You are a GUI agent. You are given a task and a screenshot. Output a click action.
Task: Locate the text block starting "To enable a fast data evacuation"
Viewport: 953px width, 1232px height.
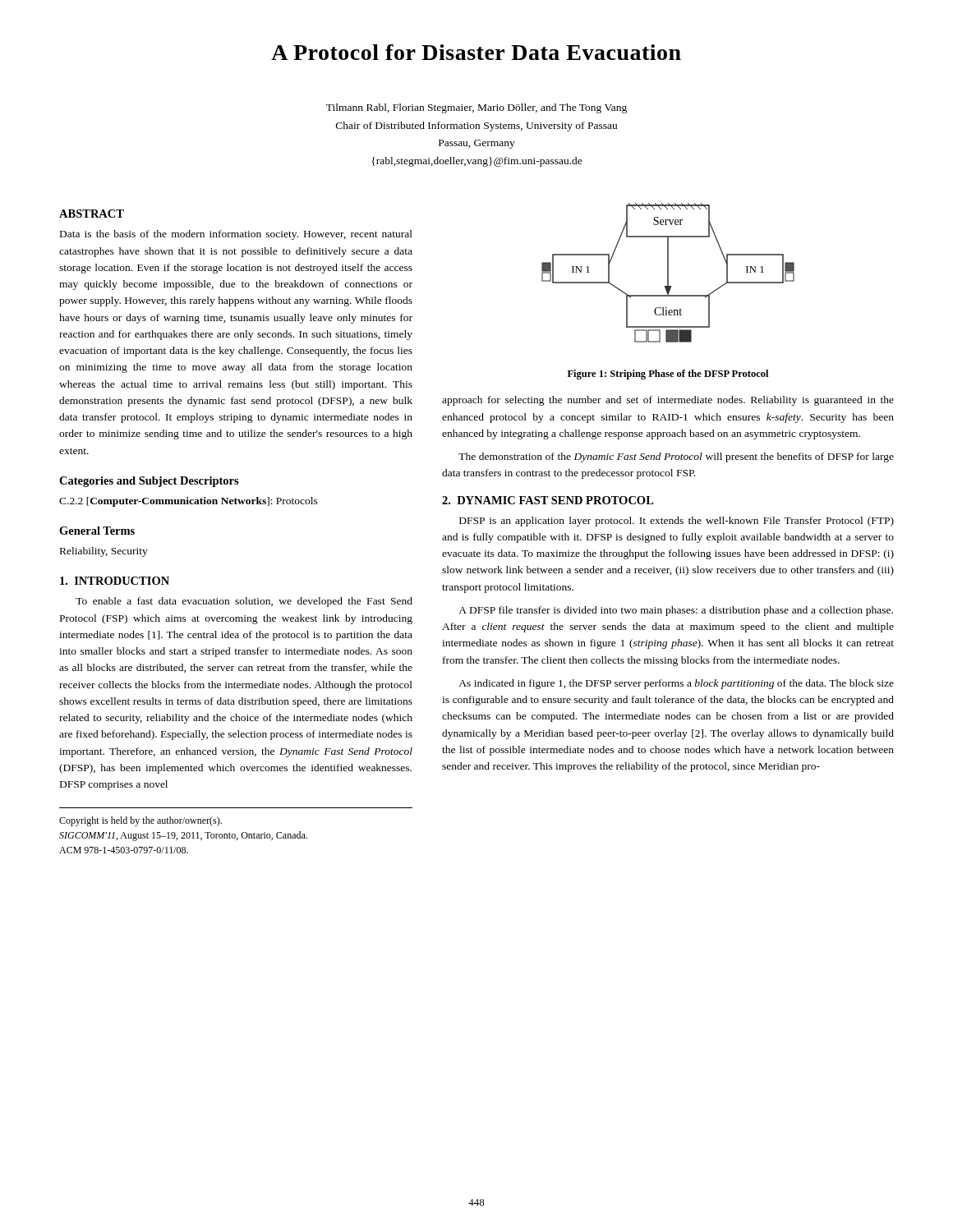point(236,693)
